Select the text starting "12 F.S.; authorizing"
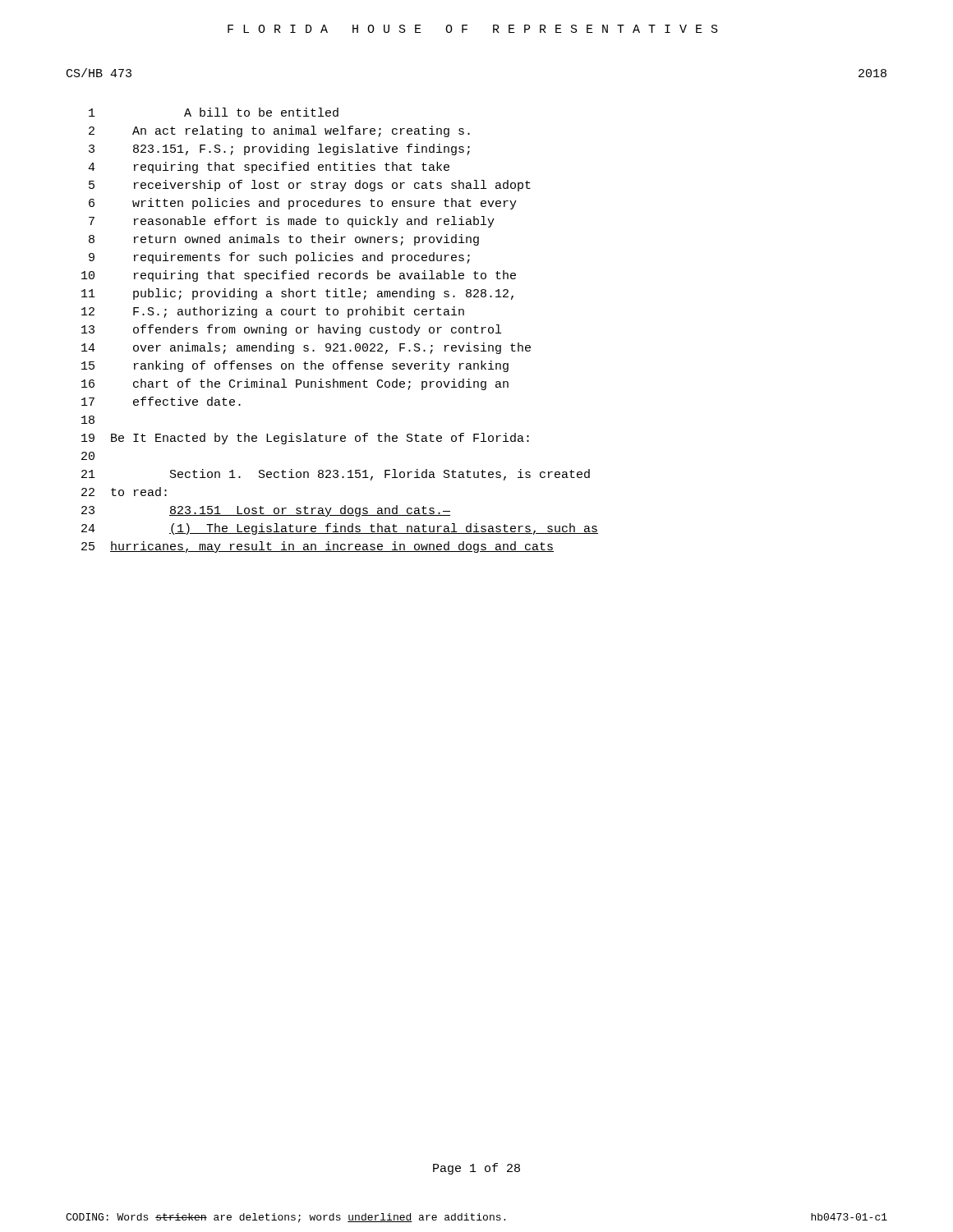 273,312
